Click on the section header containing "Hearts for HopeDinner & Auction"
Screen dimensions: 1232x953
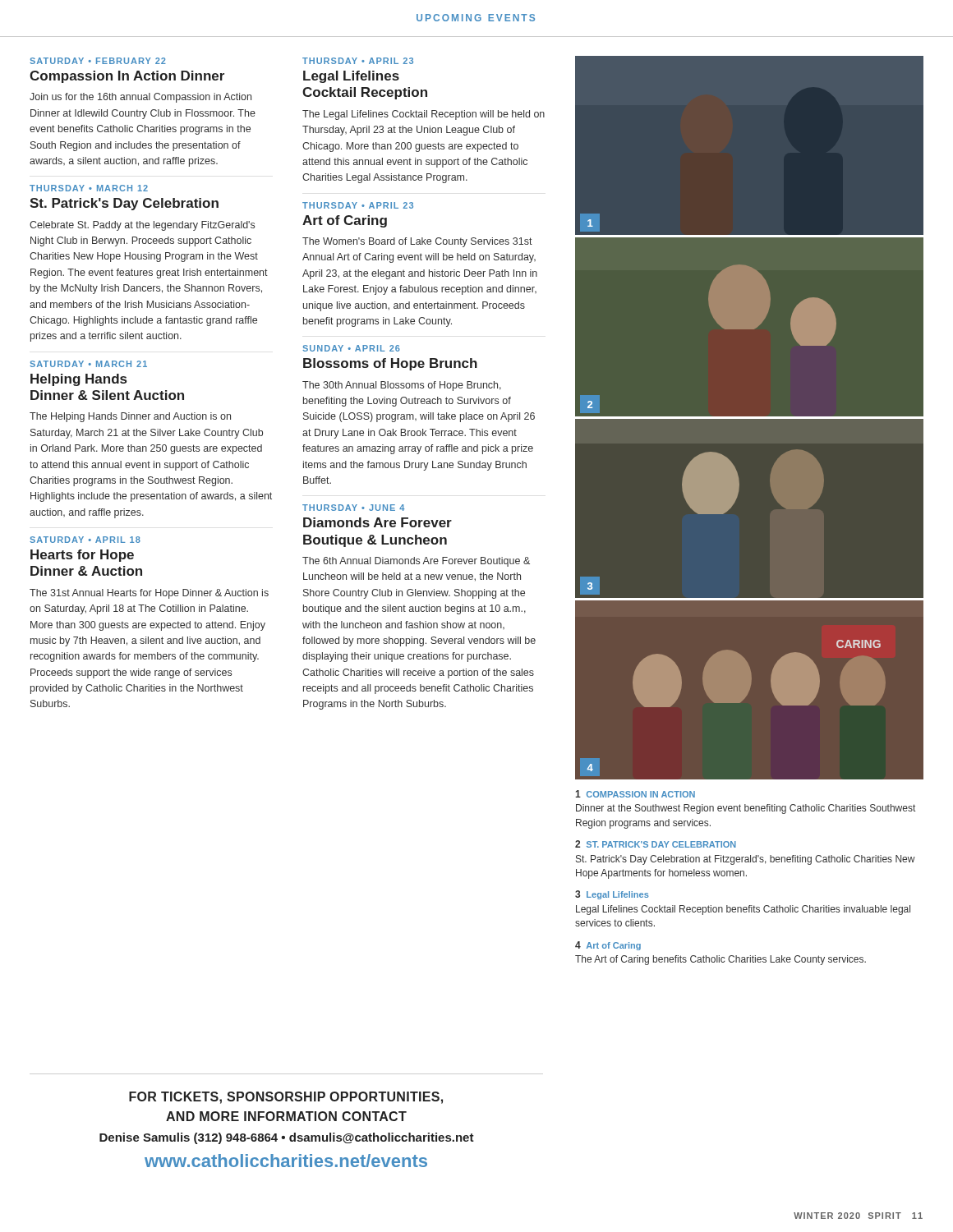[86, 563]
